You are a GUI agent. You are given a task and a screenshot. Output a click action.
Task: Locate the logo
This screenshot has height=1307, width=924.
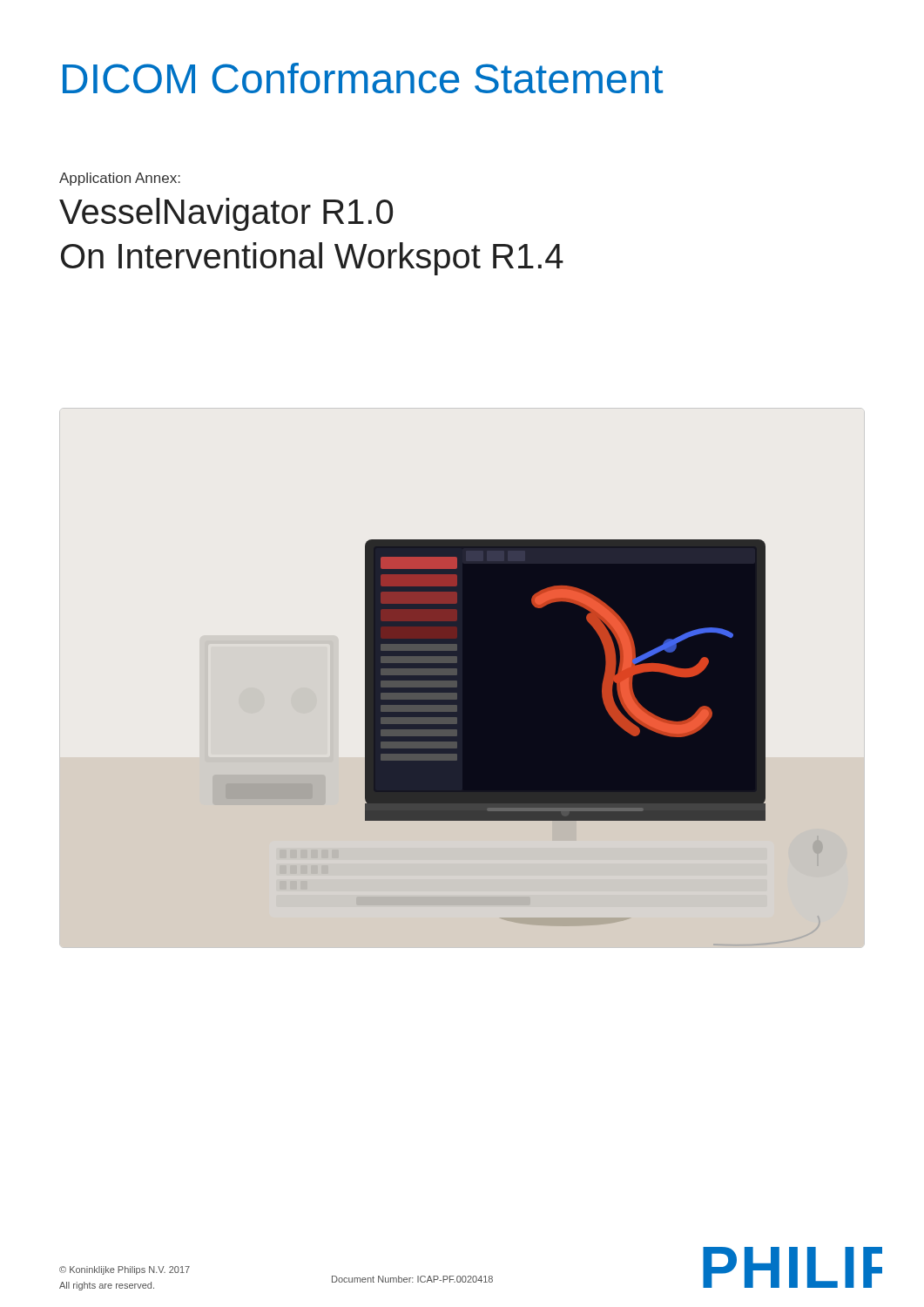(791, 1266)
